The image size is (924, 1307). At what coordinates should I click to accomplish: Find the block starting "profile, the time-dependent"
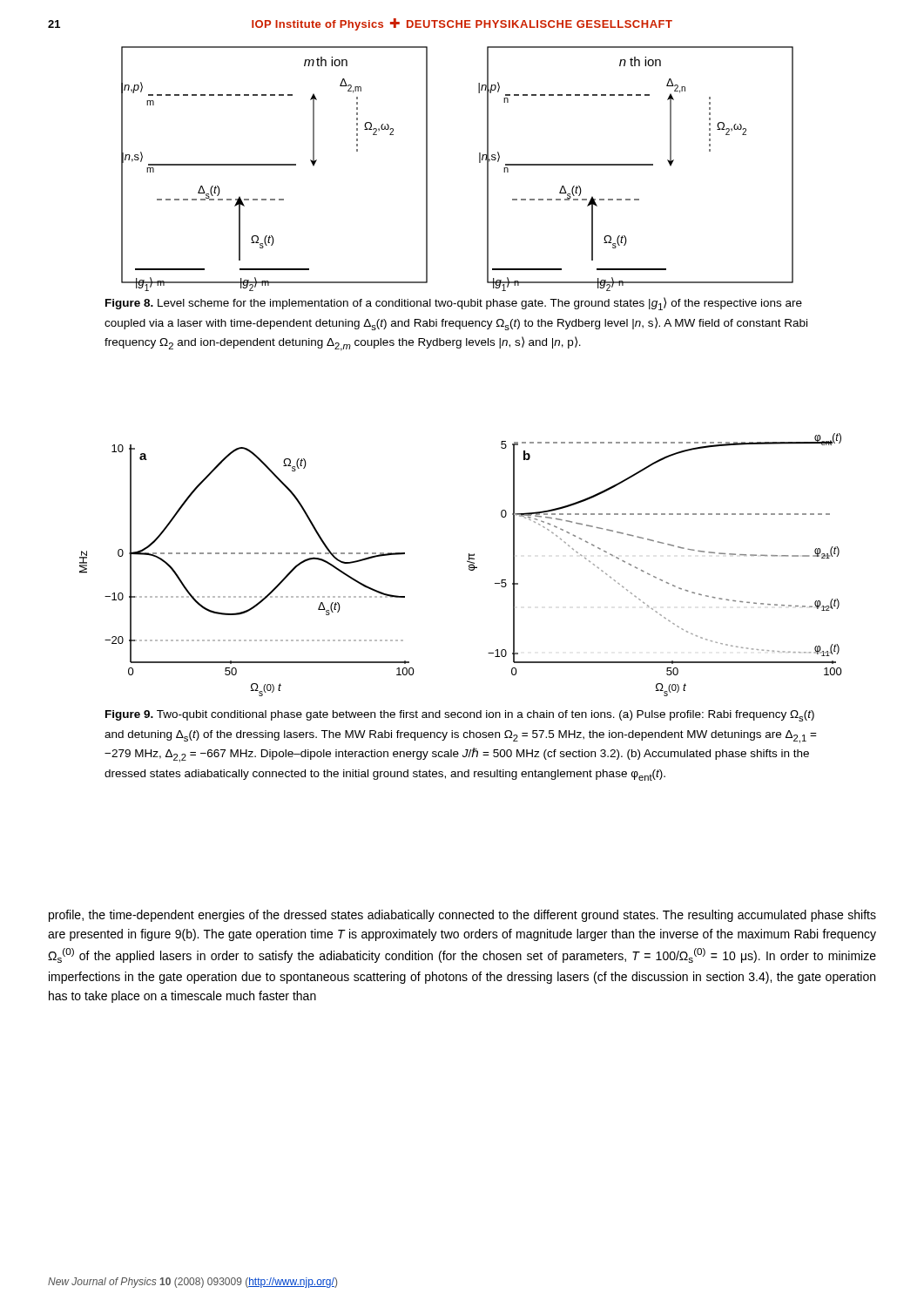(x=462, y=955)
